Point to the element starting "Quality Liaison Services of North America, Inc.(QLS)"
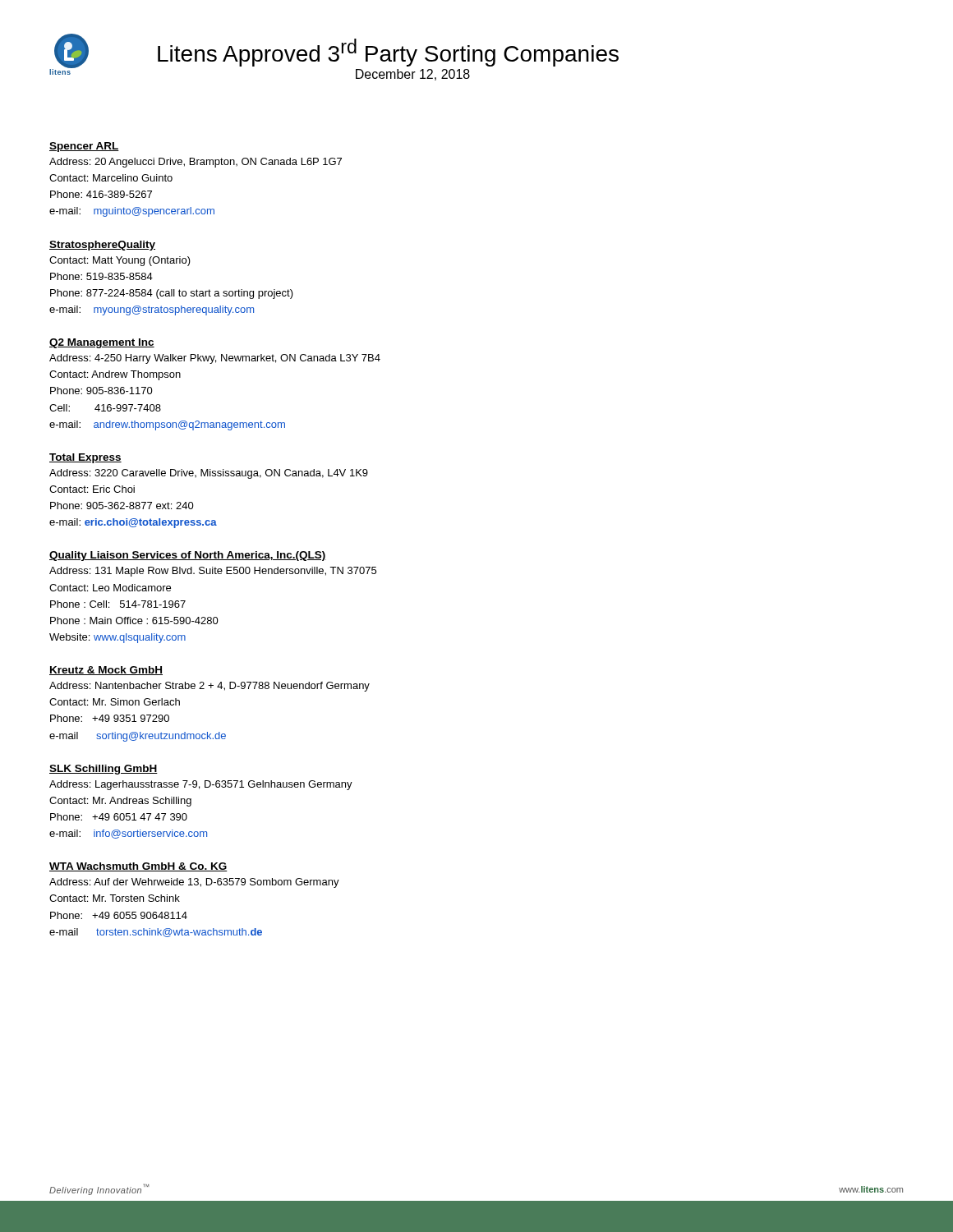 click(x=187, y=555)
